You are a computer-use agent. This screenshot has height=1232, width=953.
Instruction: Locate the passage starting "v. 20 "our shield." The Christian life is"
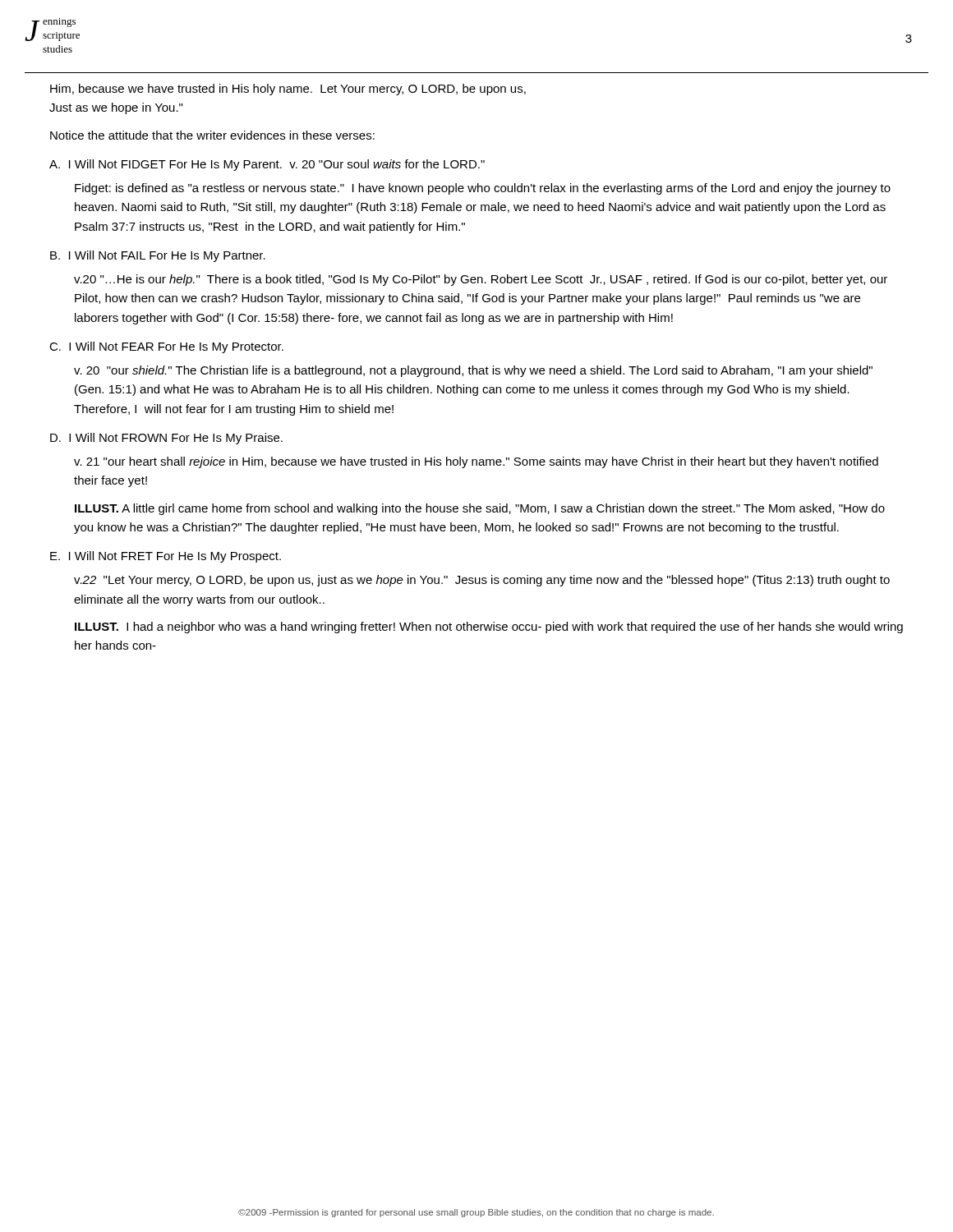tap(473, 389)
